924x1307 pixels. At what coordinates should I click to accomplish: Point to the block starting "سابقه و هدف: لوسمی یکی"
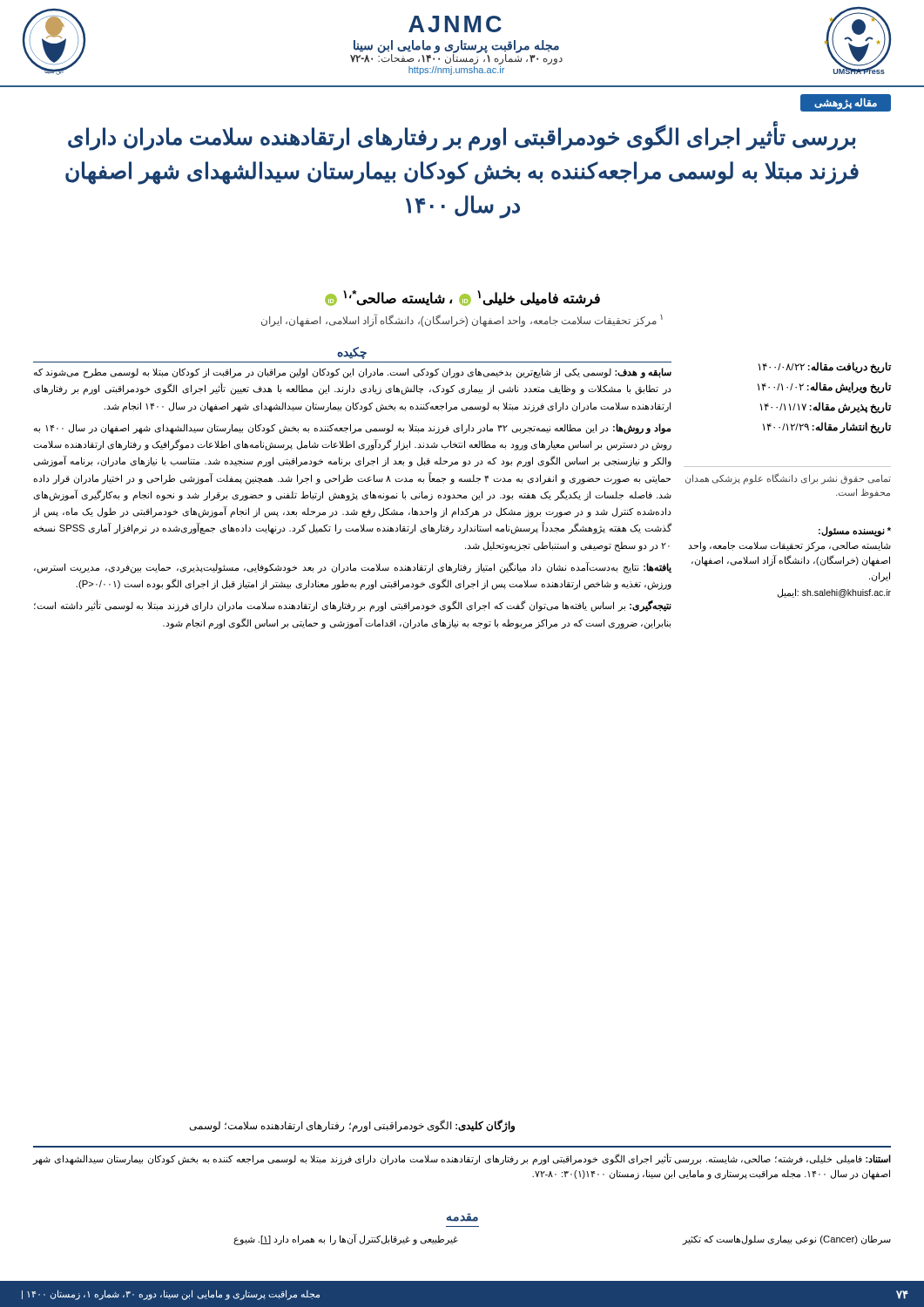click(352, 498)
